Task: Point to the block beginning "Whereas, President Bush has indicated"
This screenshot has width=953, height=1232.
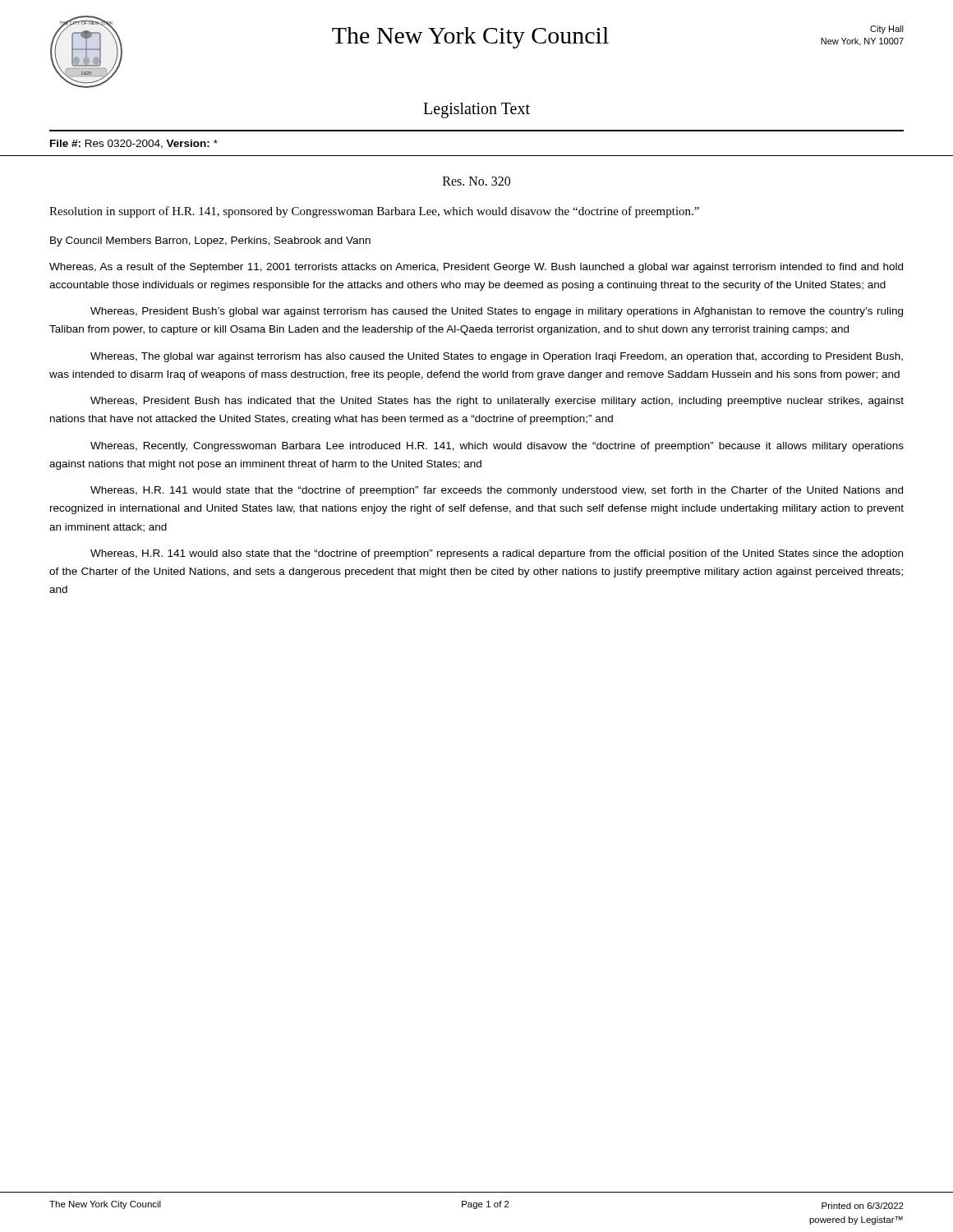Action: (x=476, y=410)
